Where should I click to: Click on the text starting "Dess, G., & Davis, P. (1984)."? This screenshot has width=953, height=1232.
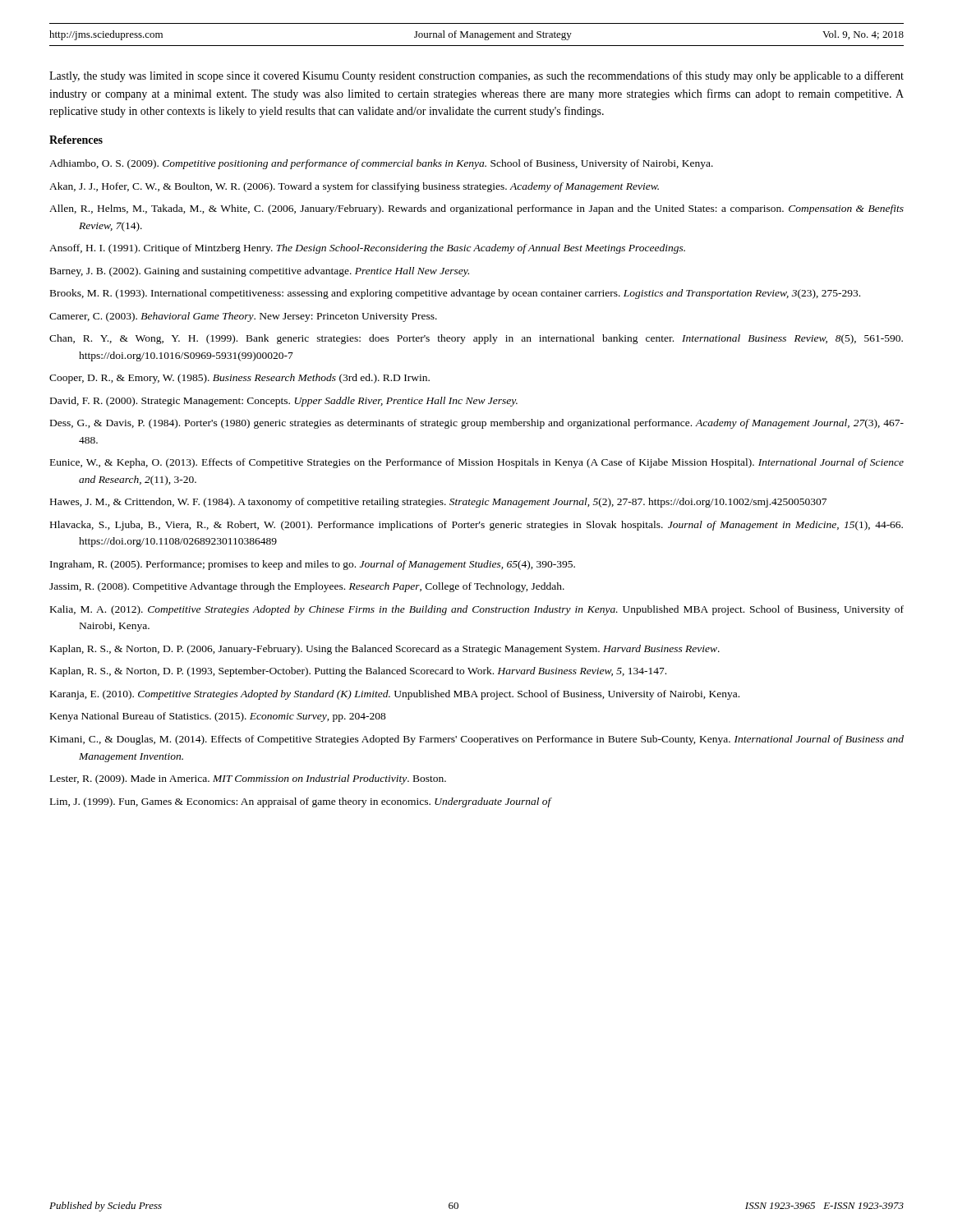point(476,431)
